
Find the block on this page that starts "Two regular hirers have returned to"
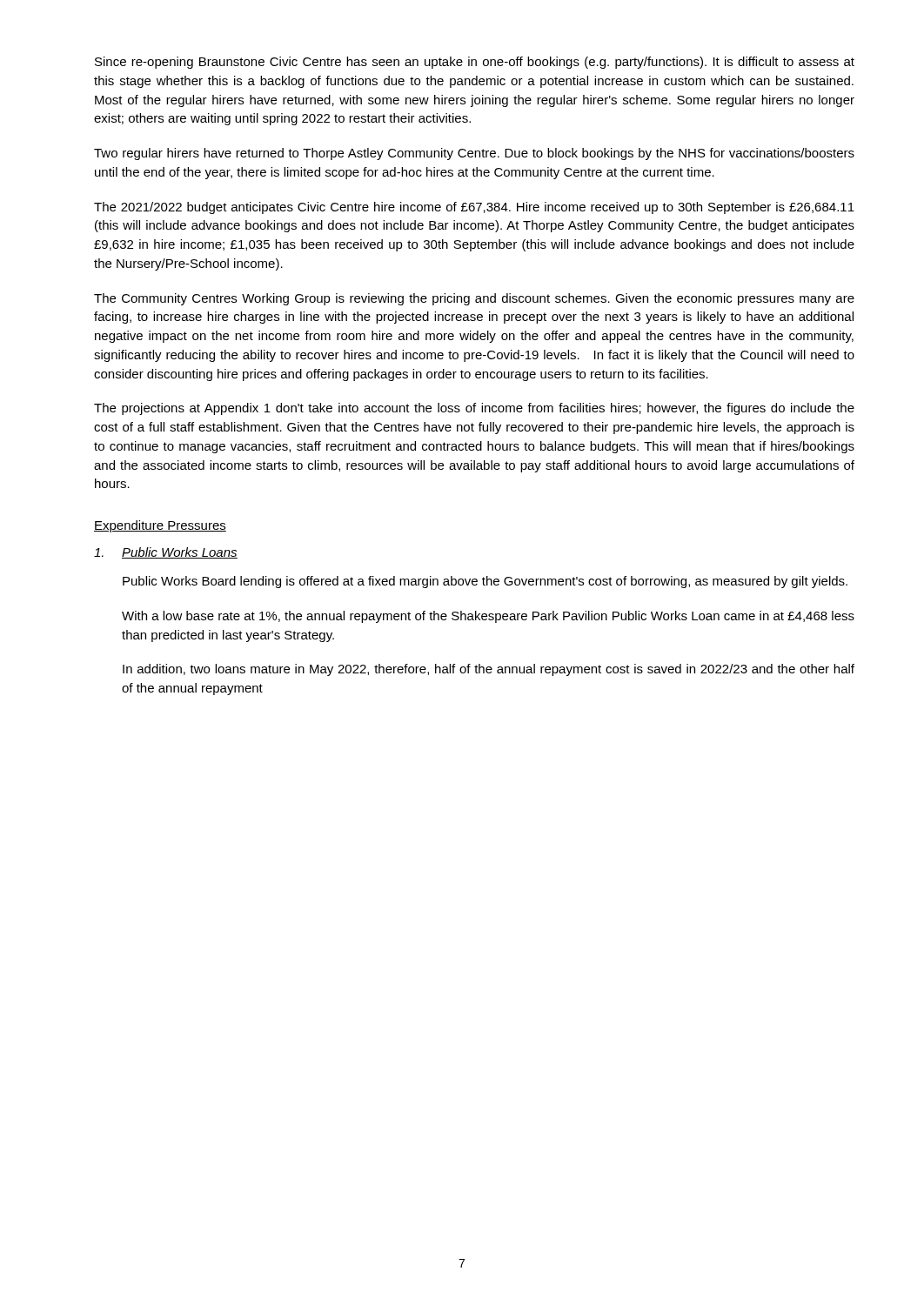[x=474, y=162]
